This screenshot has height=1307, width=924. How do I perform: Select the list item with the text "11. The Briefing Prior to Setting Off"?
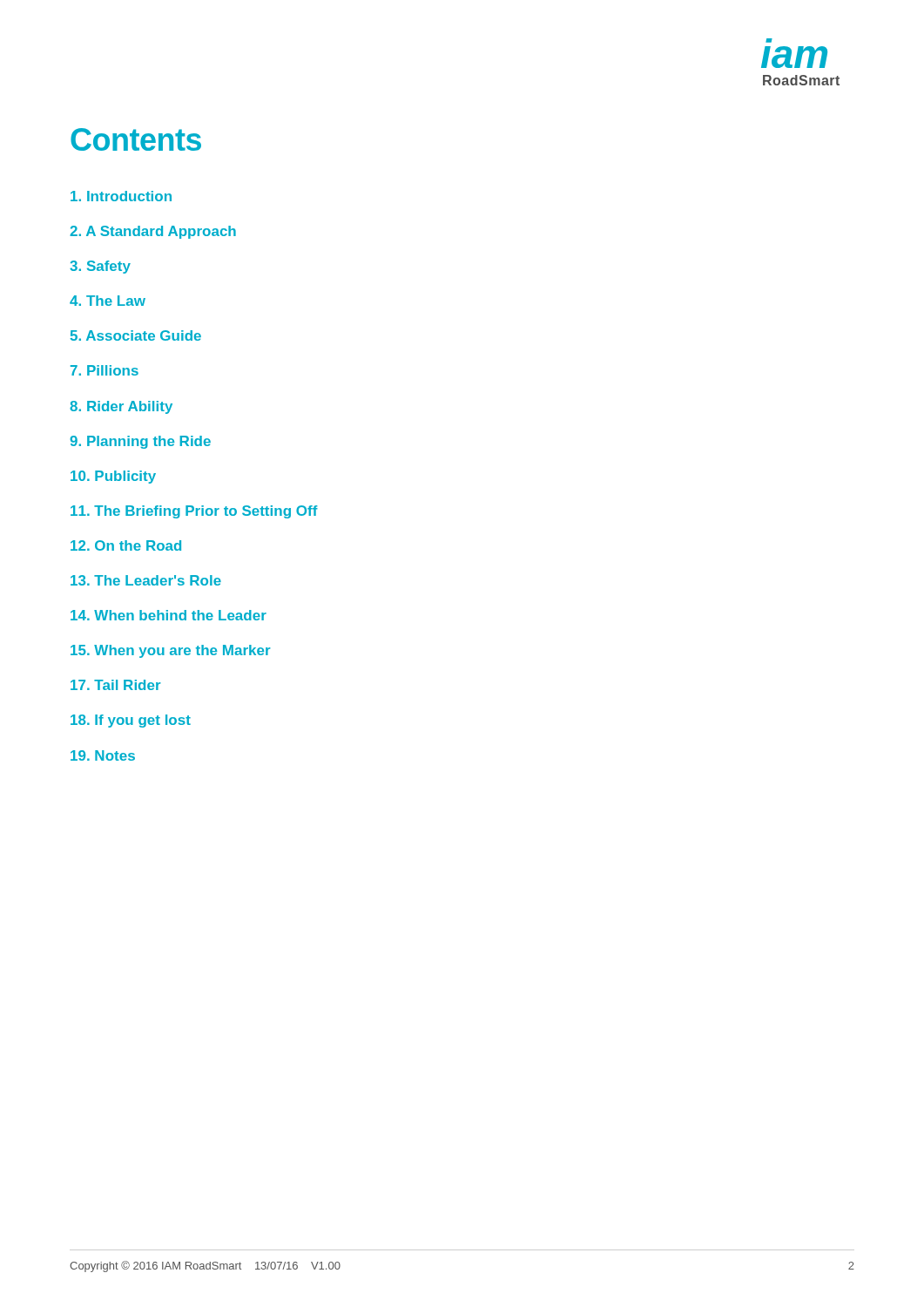193,511
